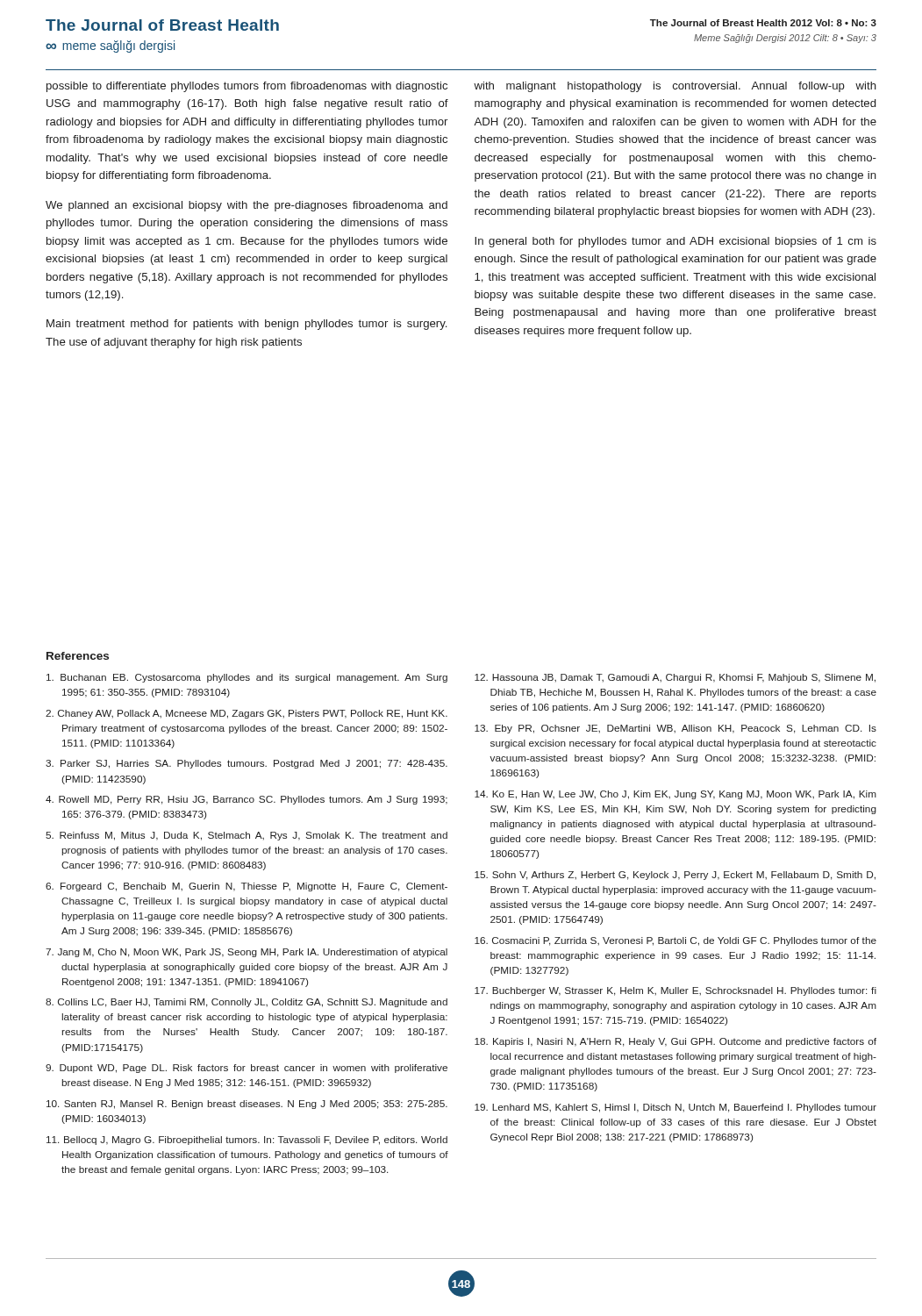Locate the list item with the text "13. Eby PR,"
Viewport: 922px width, 1316px height.
pos(675,750)
